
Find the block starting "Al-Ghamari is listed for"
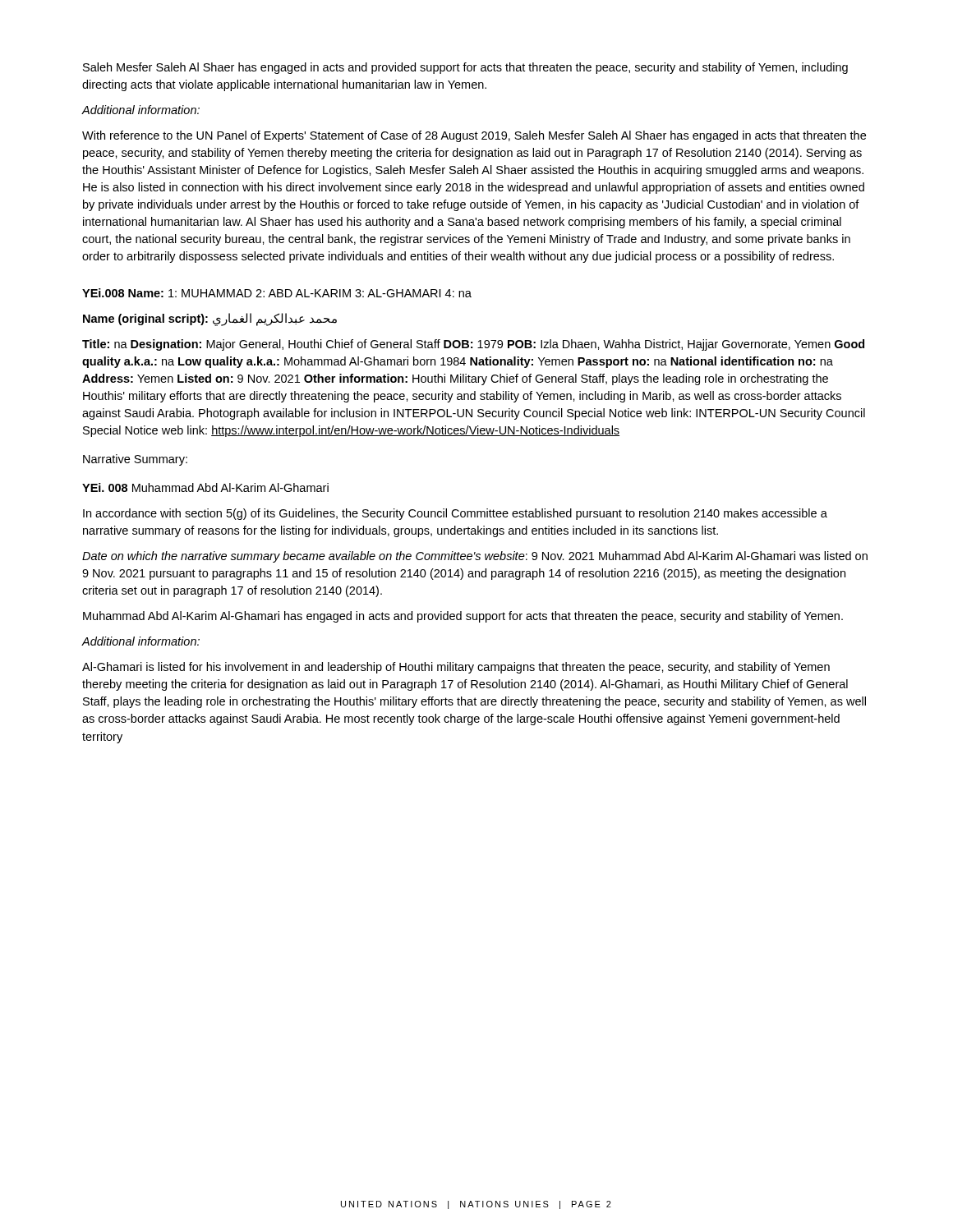pyautogui.click(x=476, y=702)
